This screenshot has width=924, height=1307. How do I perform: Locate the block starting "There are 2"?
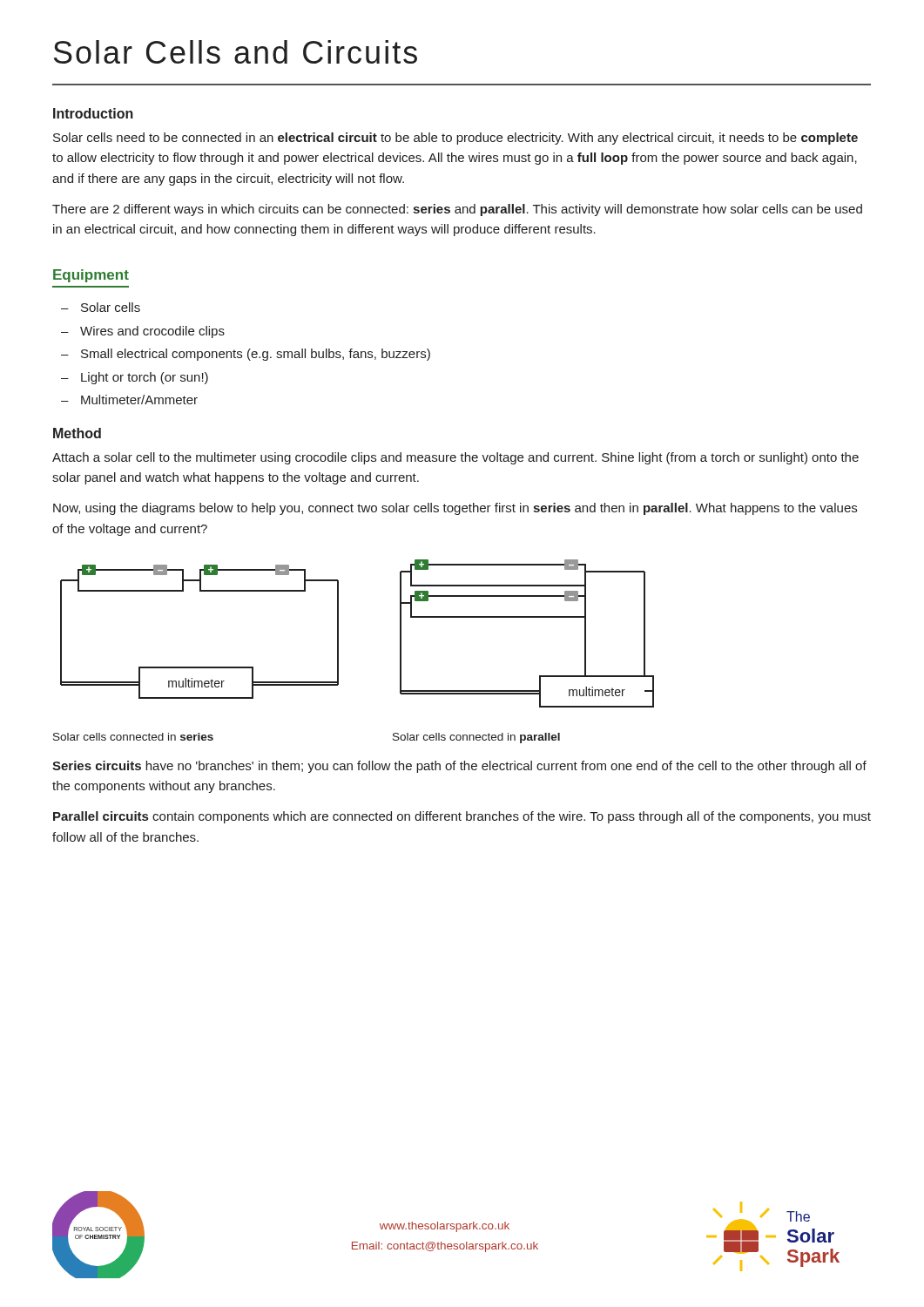coord(458,219)
